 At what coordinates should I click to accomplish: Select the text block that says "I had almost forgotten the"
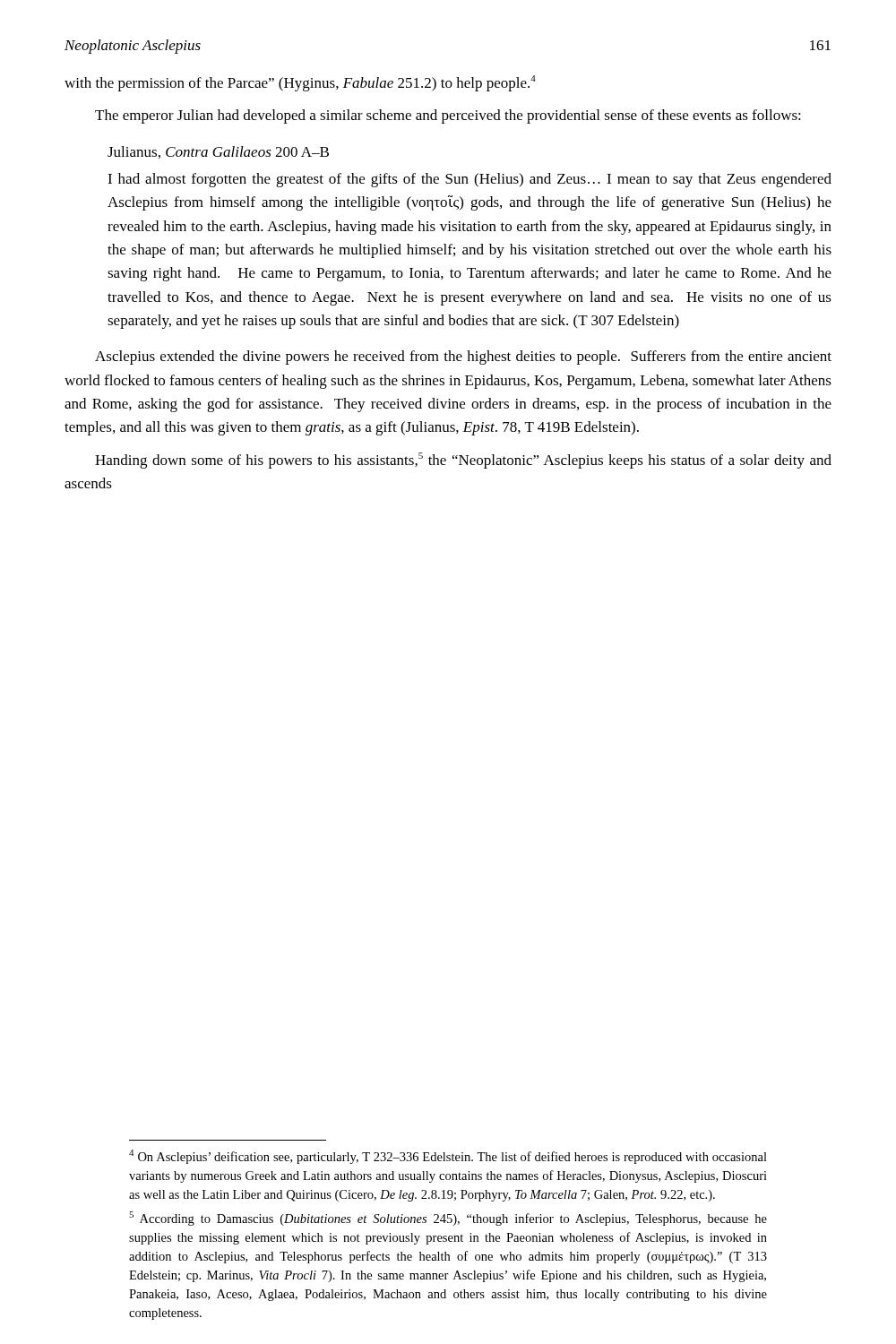(x=470, y=250)
